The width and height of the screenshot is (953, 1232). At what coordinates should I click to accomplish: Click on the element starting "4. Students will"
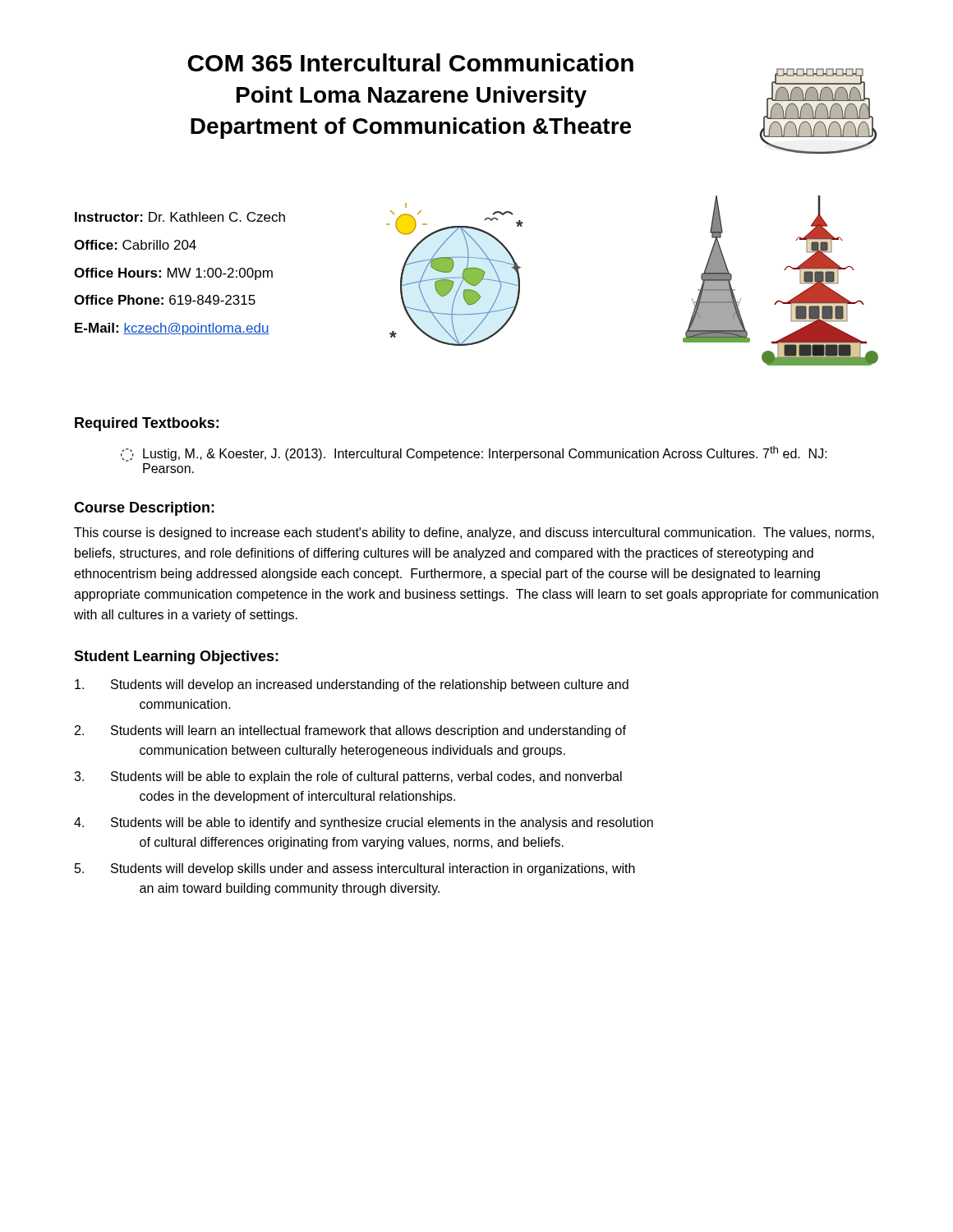pyautogui.click(x=364, y=833)
